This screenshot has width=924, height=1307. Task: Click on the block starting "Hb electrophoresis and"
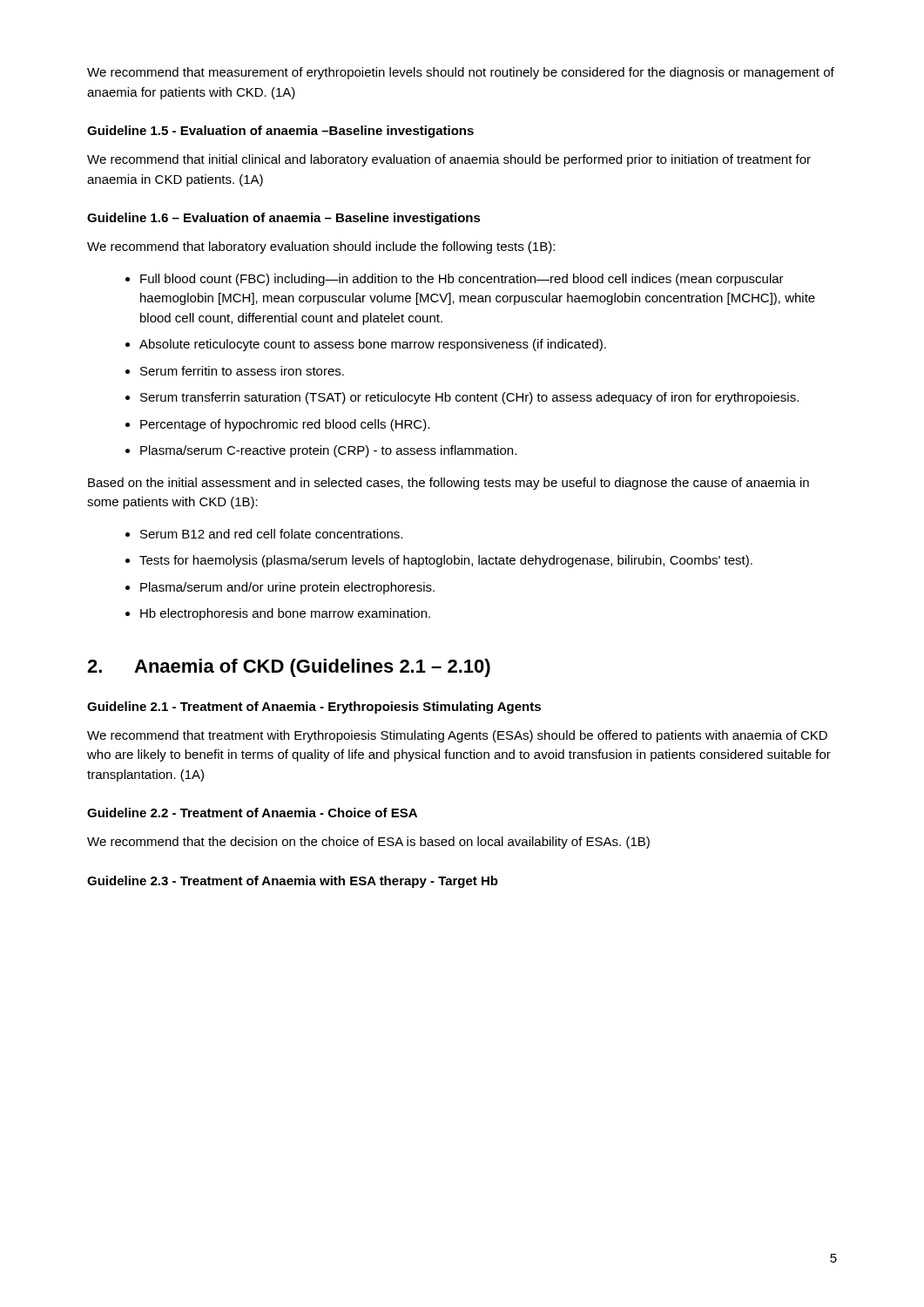[285, 613]
